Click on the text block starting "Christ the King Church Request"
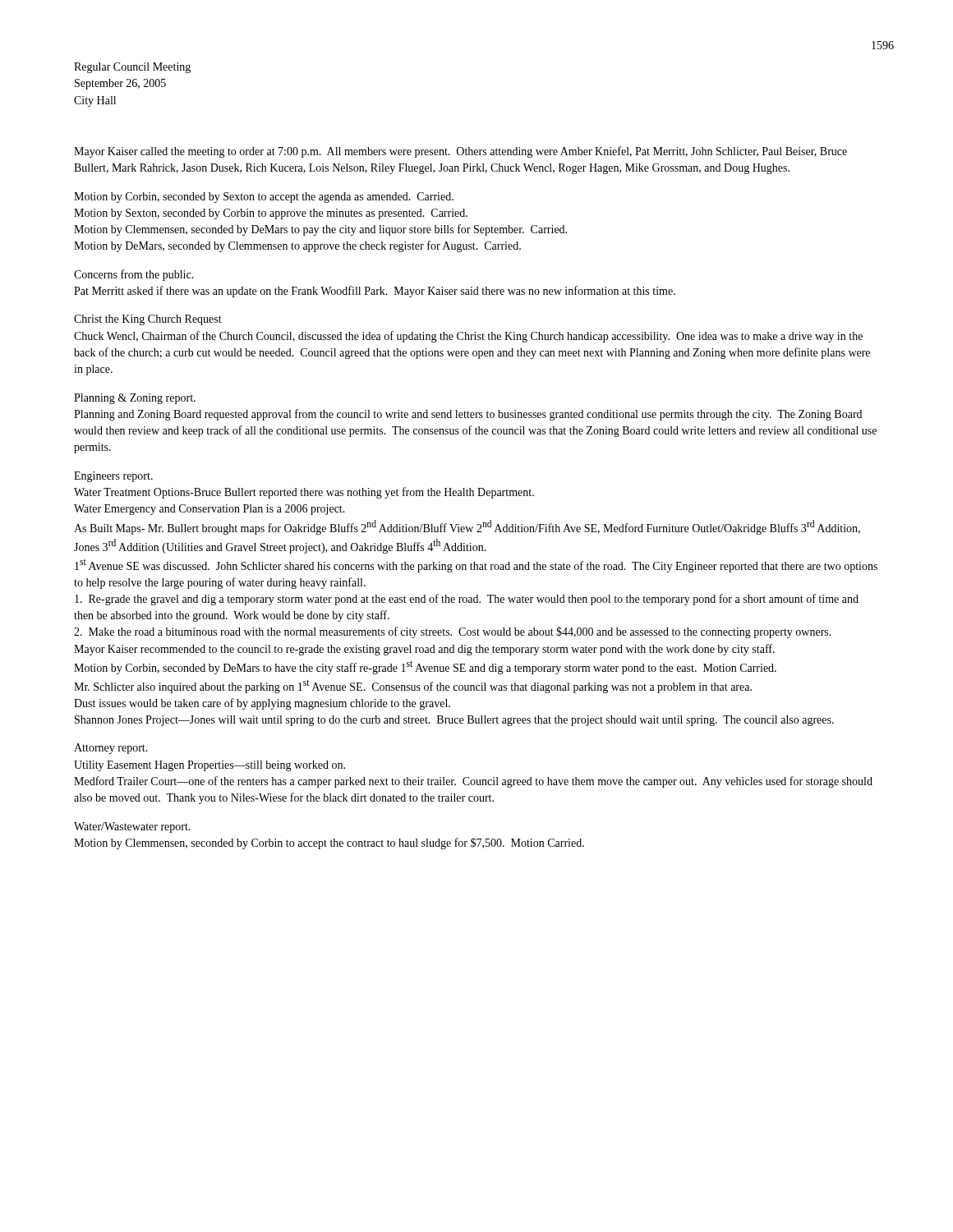 [148, 319]
